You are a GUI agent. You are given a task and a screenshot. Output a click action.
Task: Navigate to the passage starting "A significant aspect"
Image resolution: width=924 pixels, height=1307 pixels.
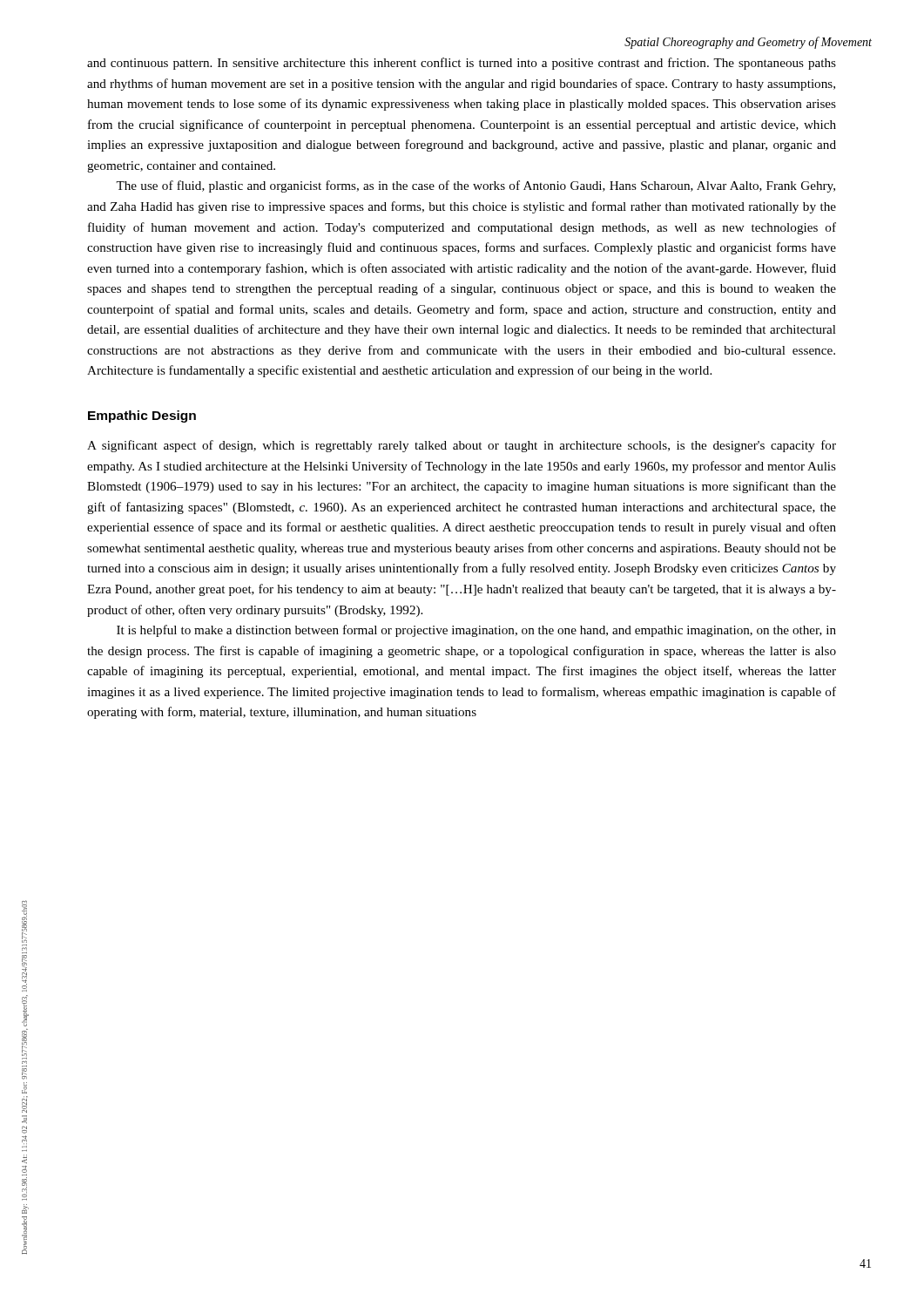pyautogui.click(x=462, y=527)
